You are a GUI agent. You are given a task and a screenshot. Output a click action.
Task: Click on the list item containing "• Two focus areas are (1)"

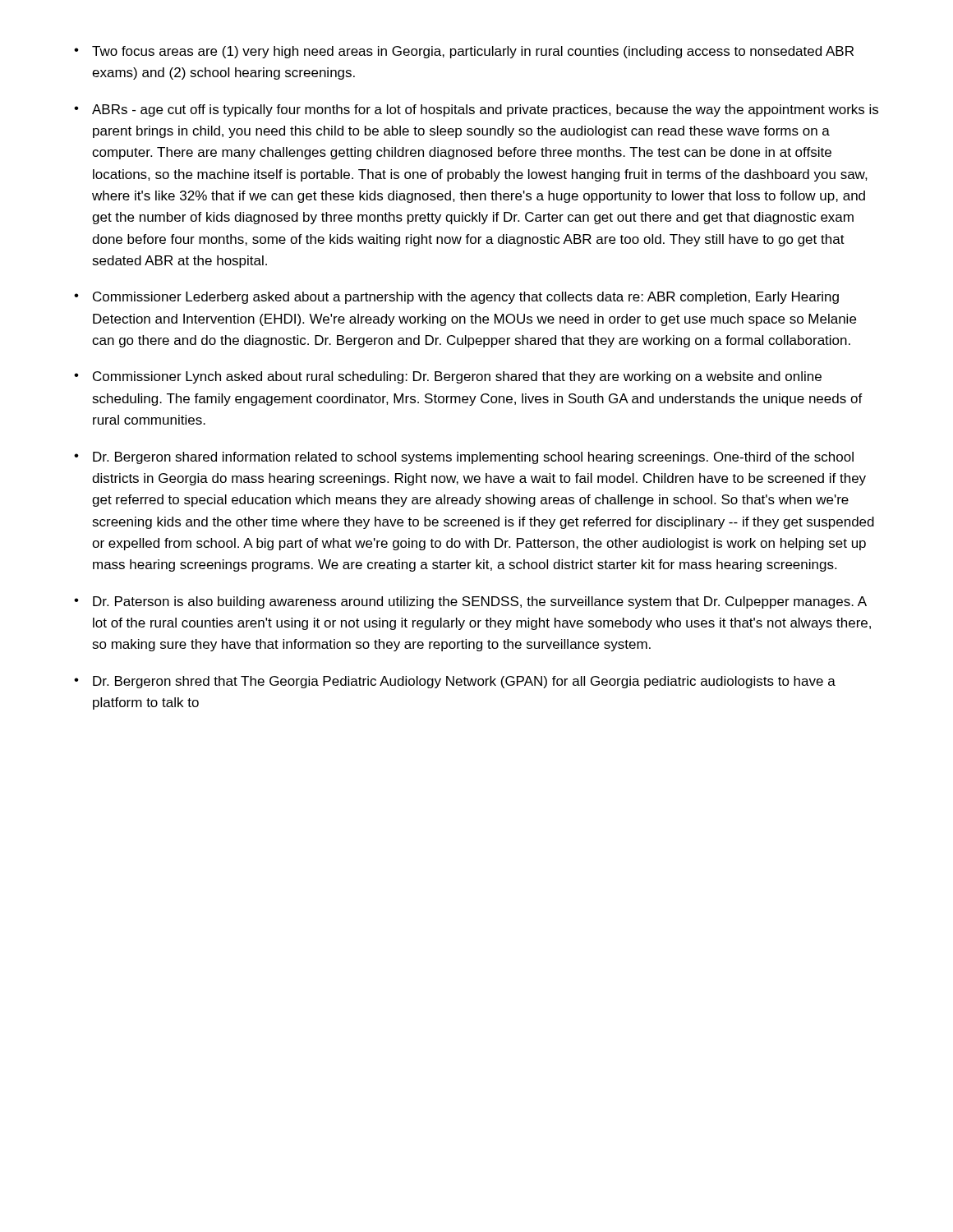(x=476, y=63)
